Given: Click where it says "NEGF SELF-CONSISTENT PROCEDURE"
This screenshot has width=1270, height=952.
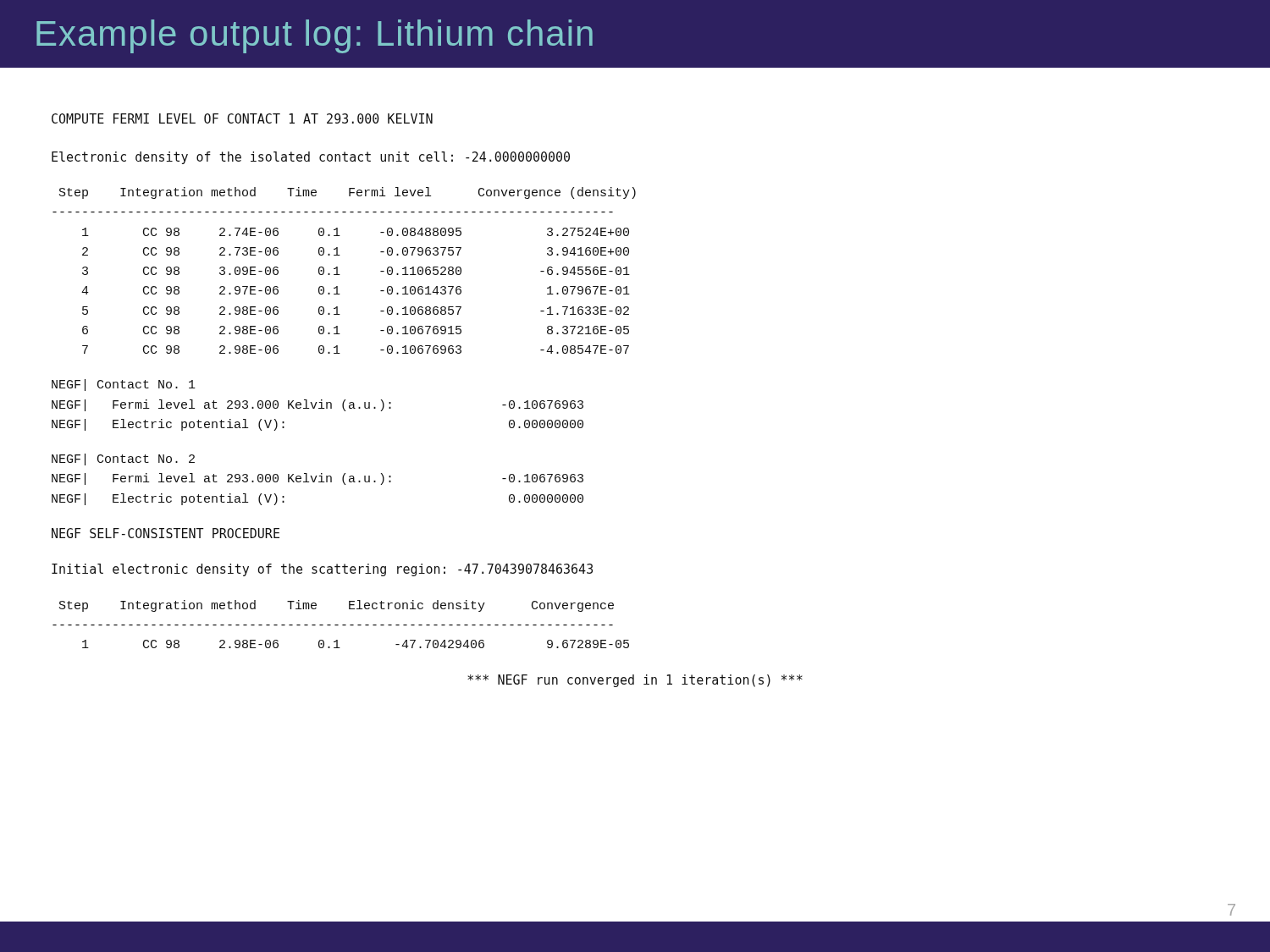Looking at the screenshot, I should (165, 534).
